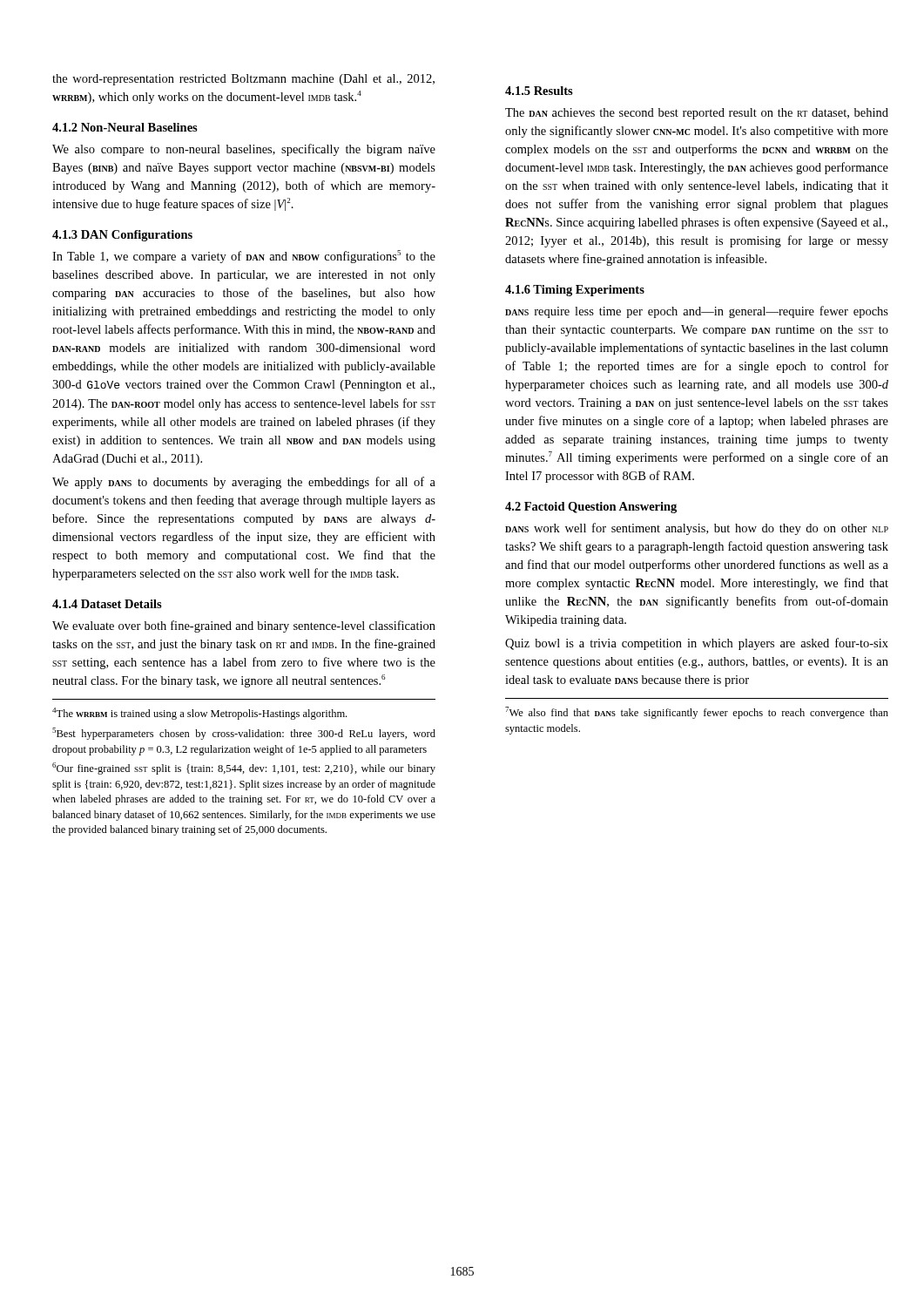The height and width of the screenshot is (1307, 924).
Task: Select the footnote containing "4The wrrbm is trained using a"
Action: click(x=200, y=713)
